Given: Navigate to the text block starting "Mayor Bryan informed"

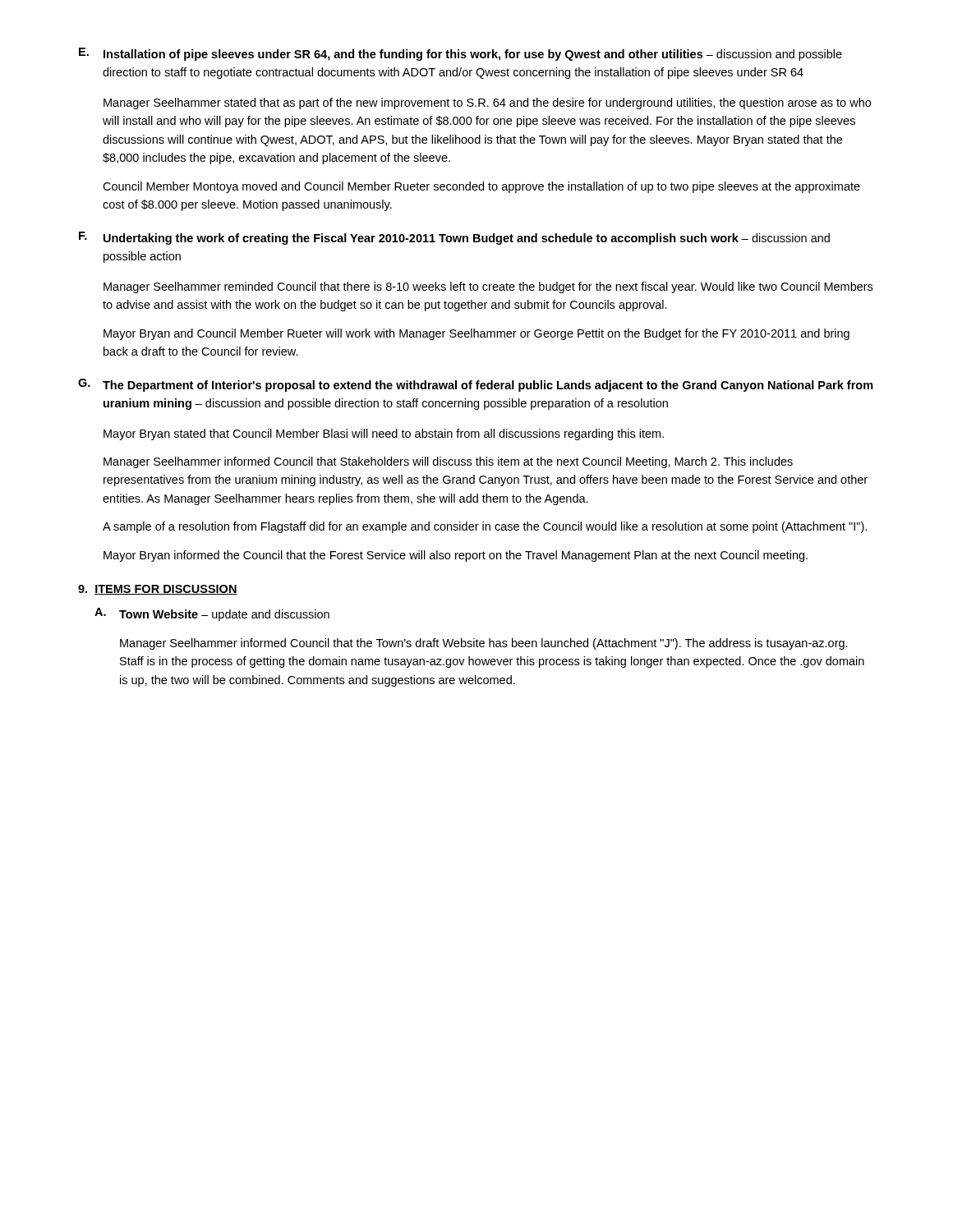Looking at the screenshot, I should pyautogui.click(x=489, y=555).
